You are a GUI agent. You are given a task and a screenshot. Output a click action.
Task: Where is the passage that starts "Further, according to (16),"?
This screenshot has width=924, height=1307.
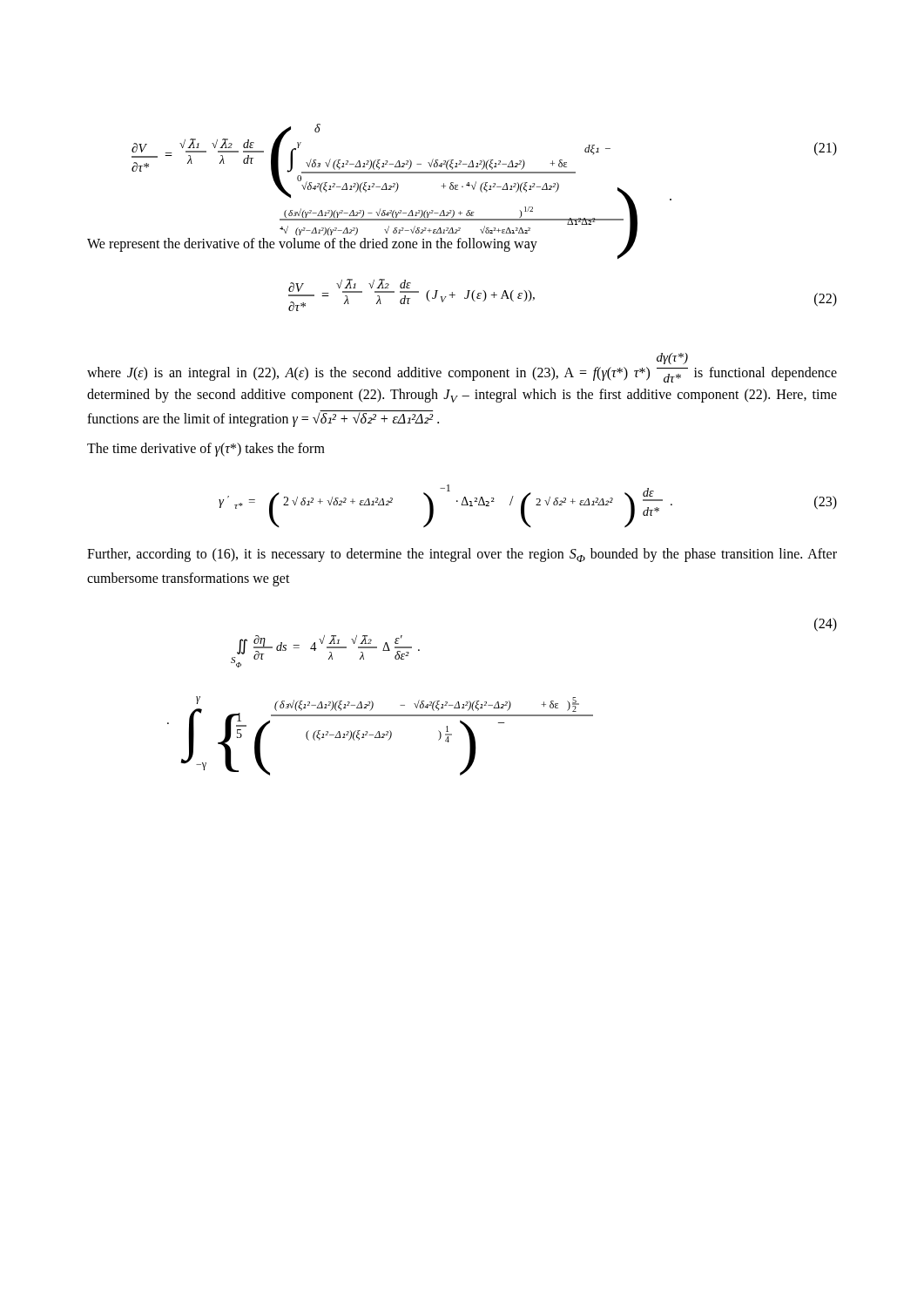pos(462,566)
